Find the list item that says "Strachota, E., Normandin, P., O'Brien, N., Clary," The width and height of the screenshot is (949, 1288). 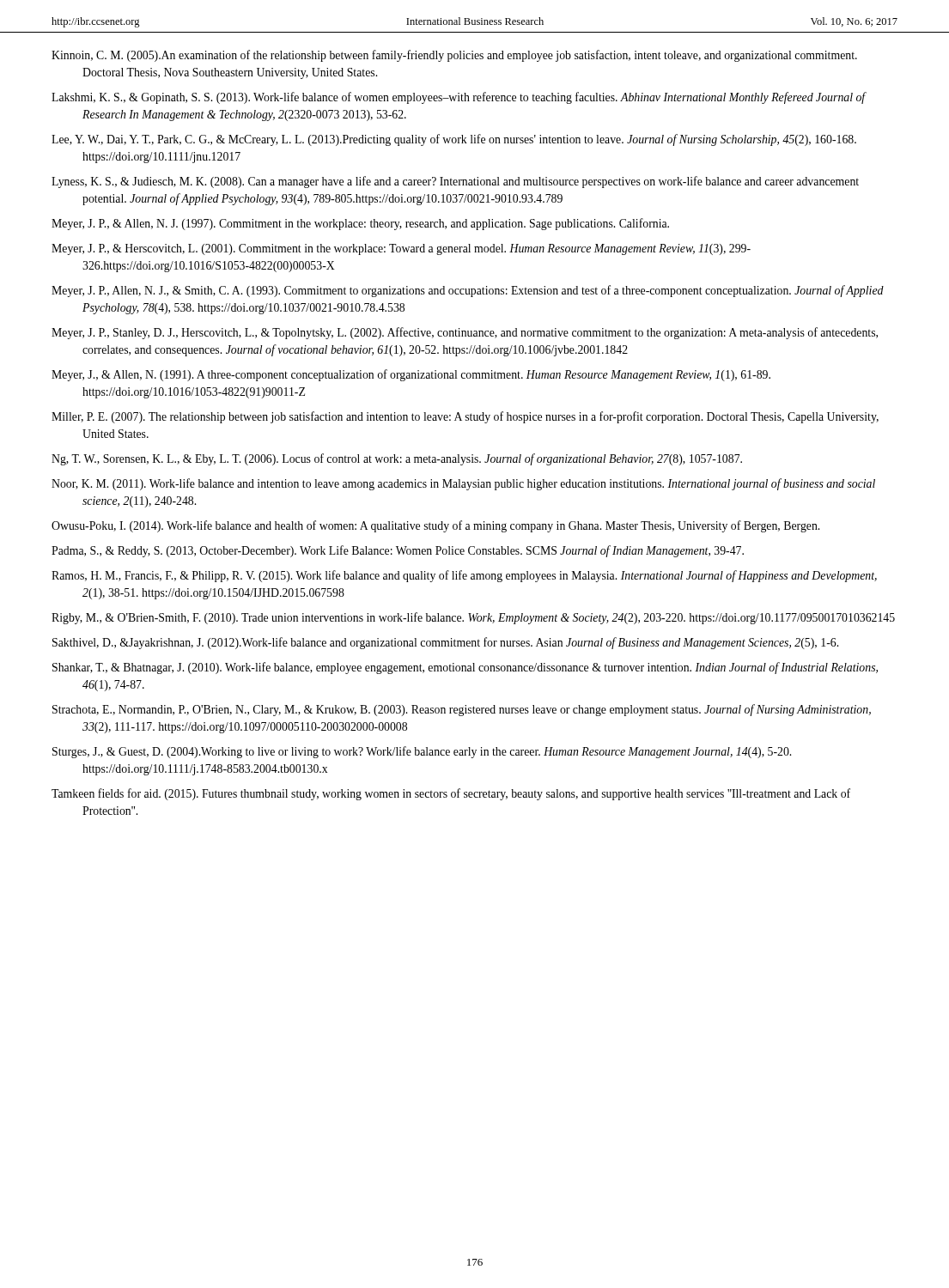point(461,718)
